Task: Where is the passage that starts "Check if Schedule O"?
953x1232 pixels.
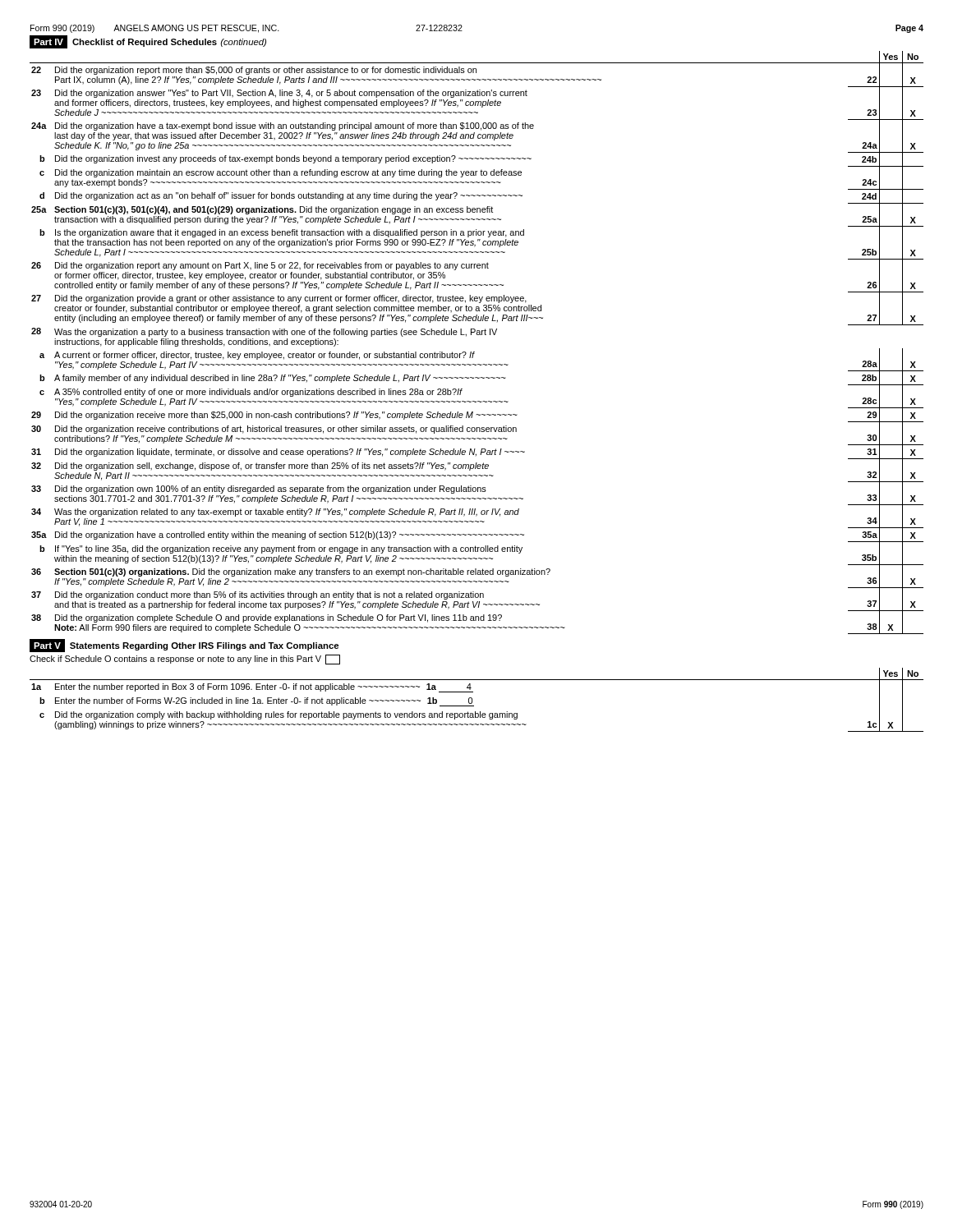Action: point(185,659)
